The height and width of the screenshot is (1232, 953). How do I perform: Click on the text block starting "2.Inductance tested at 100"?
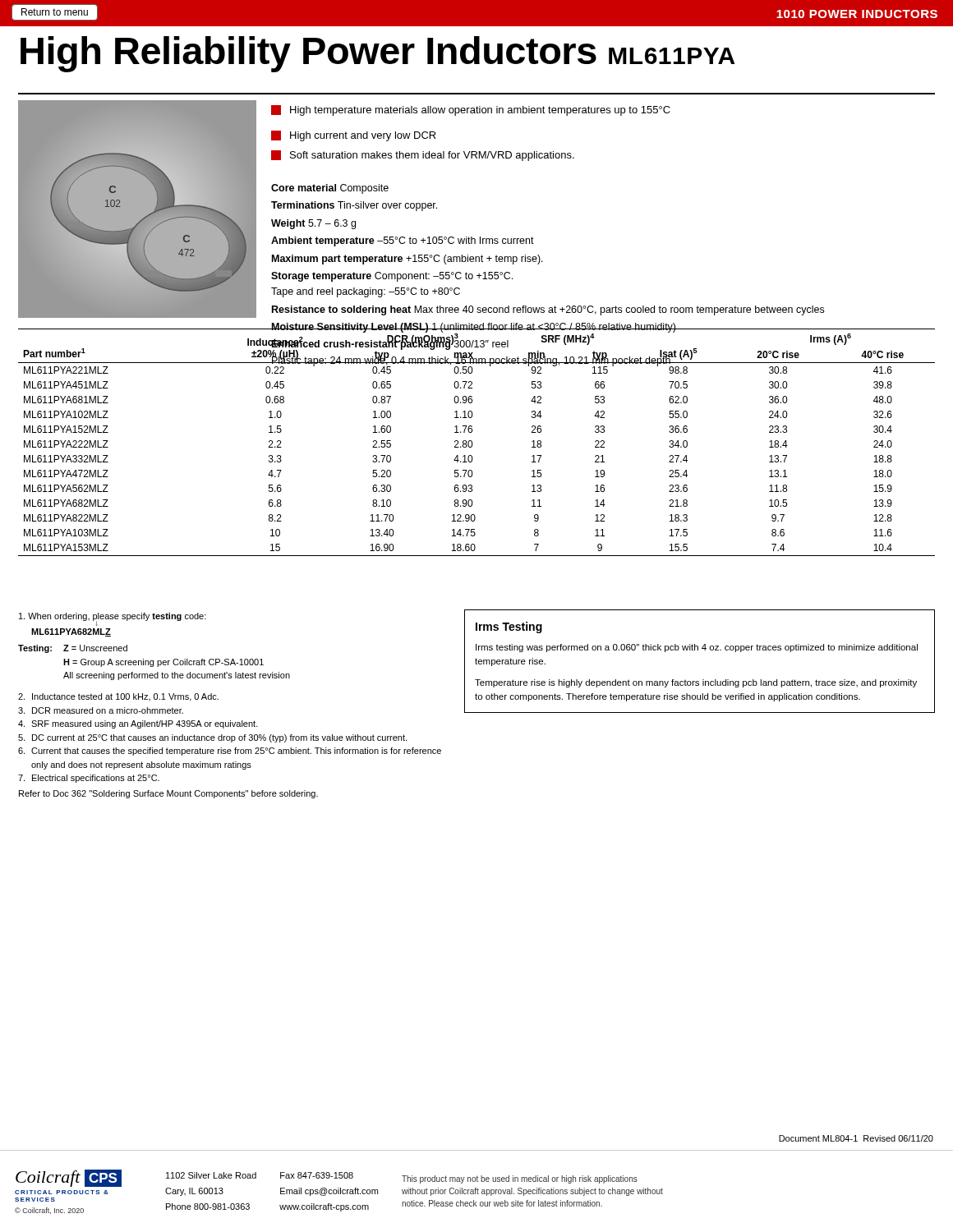(236, 745)
